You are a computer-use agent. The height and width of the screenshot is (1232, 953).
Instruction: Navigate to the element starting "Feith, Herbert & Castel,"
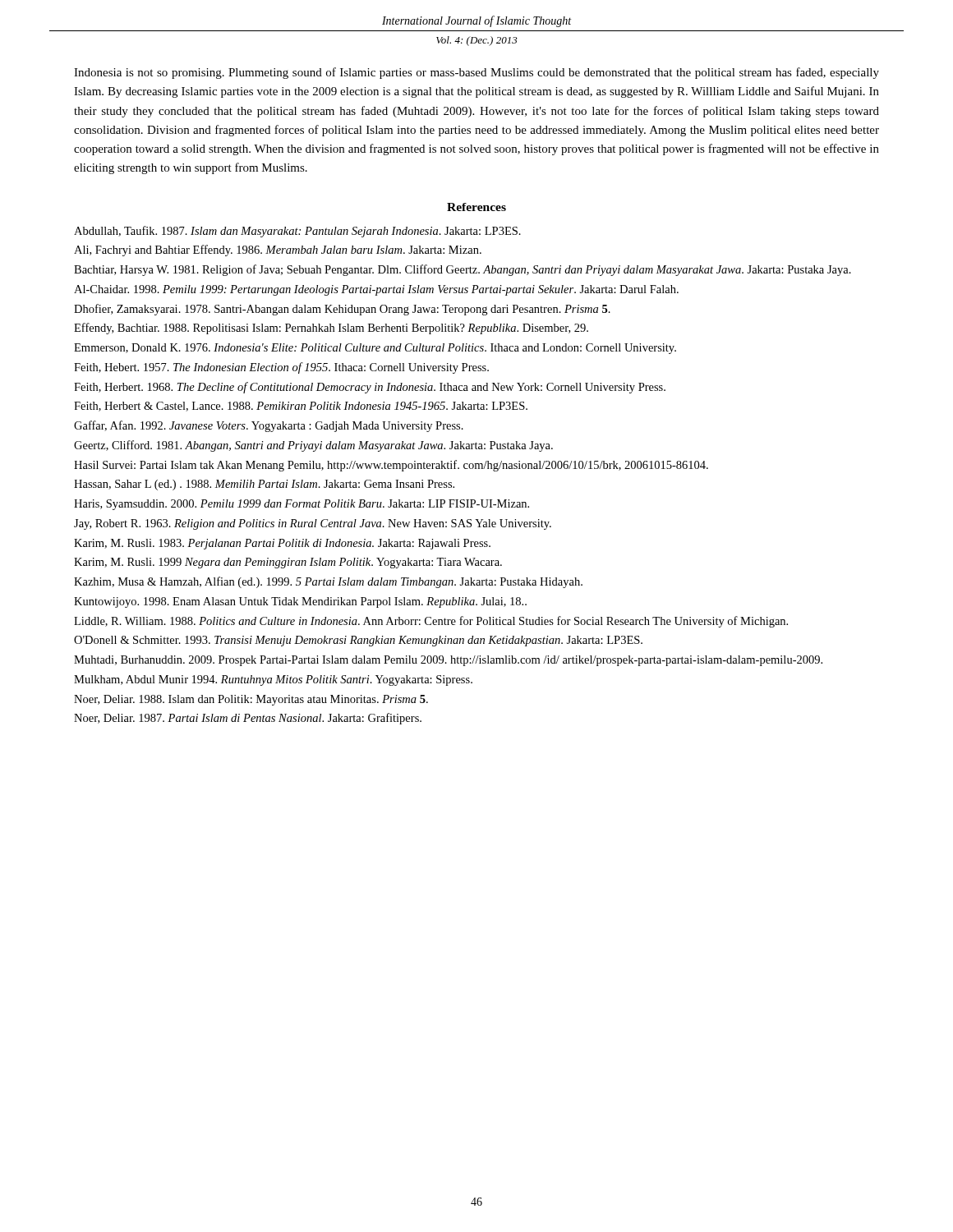coord(301,406)
